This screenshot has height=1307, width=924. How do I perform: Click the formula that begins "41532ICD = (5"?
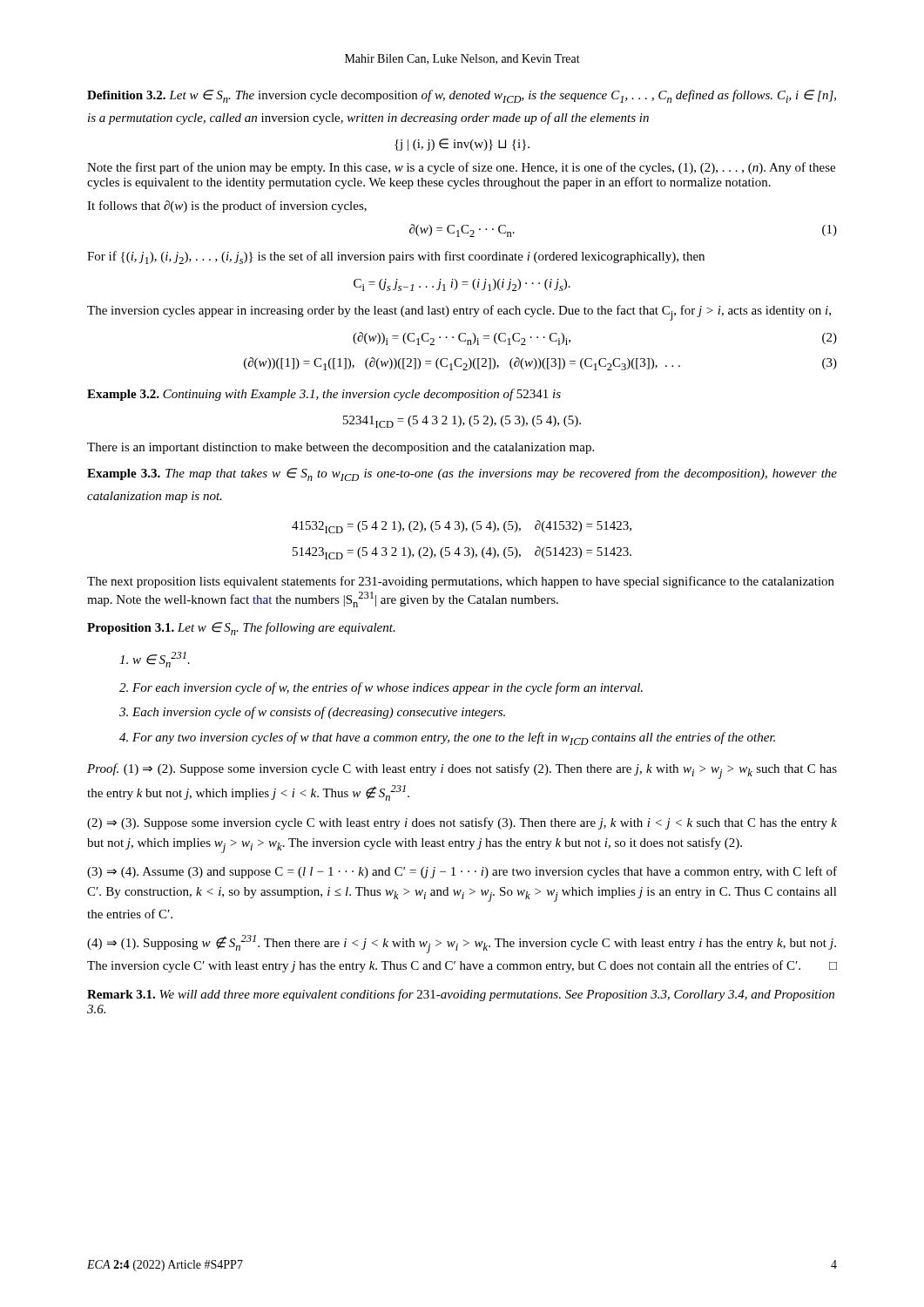tap(462, 540)
